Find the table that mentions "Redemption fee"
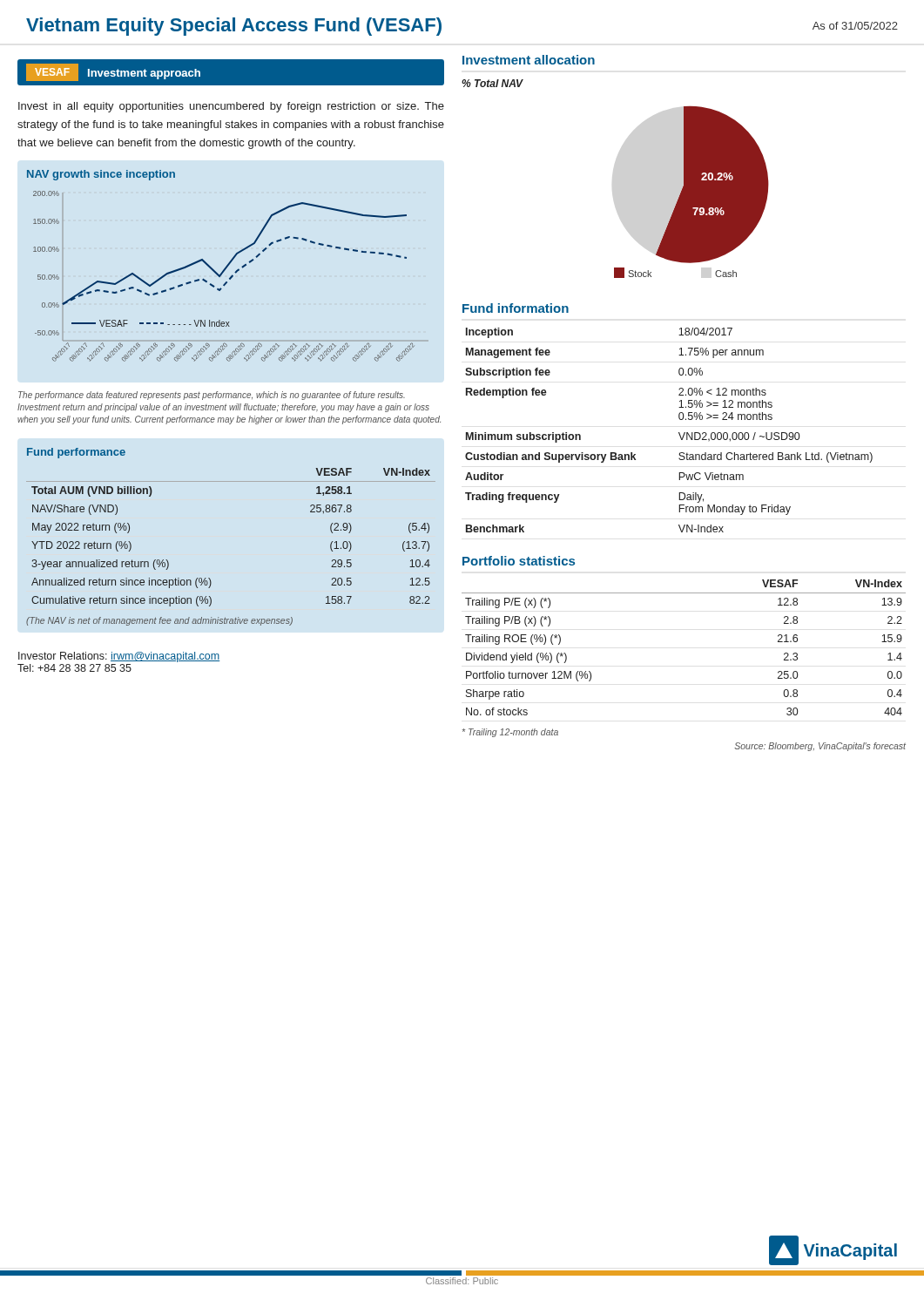 [x=684, y=431]
